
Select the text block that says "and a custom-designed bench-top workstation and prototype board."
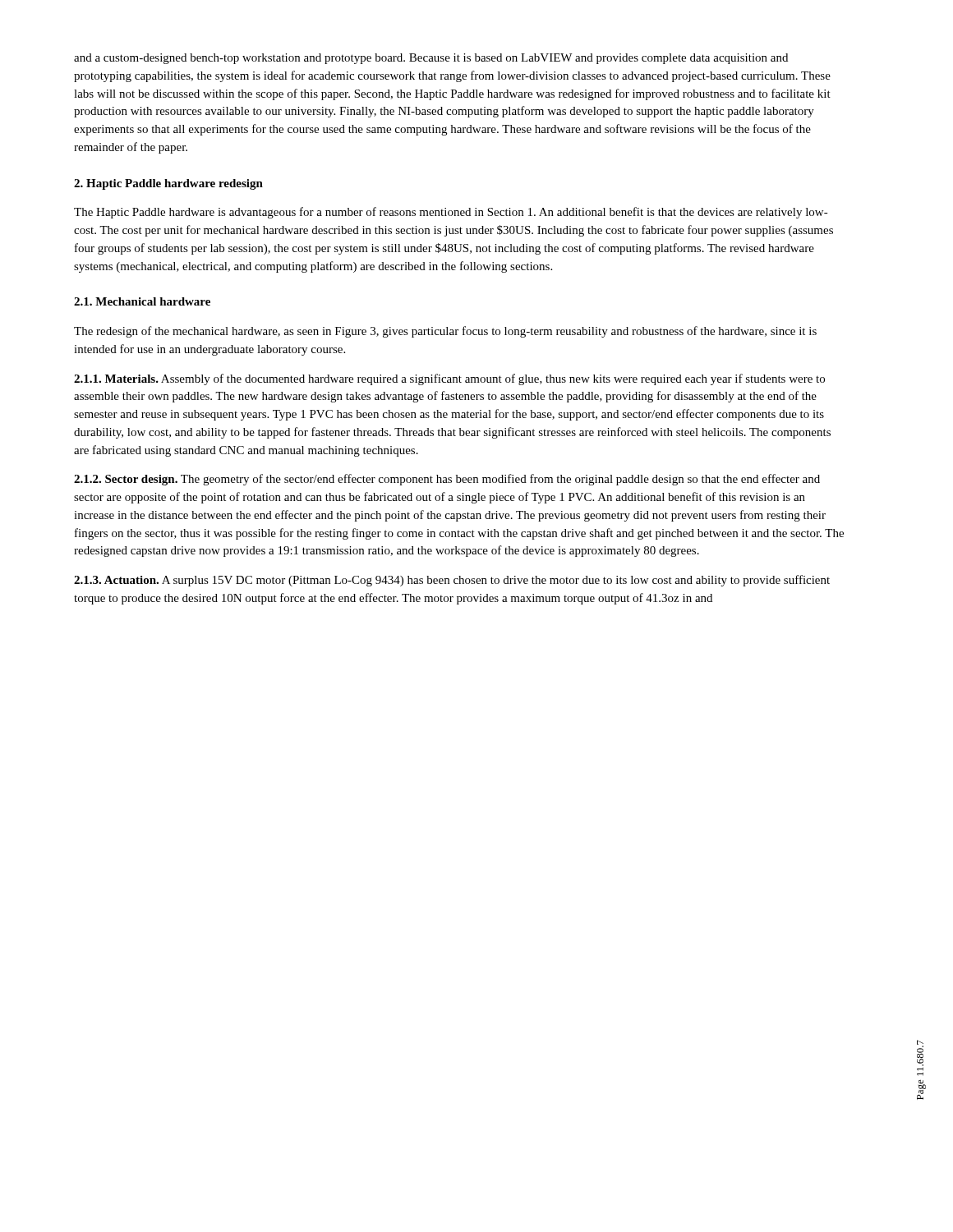[x=460, y=103]
